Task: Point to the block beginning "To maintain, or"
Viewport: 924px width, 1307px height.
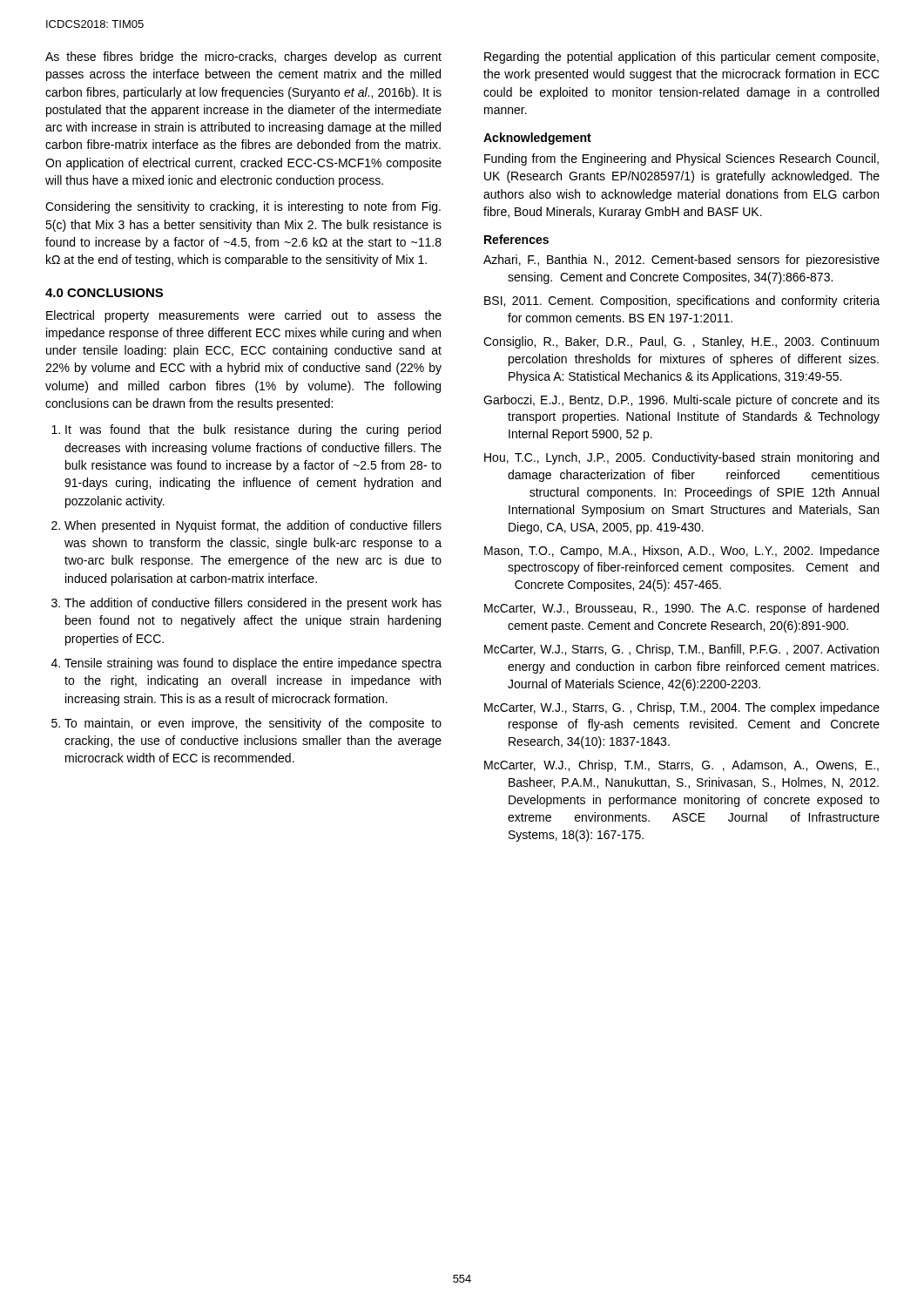Action: click(x=253, y=741)
